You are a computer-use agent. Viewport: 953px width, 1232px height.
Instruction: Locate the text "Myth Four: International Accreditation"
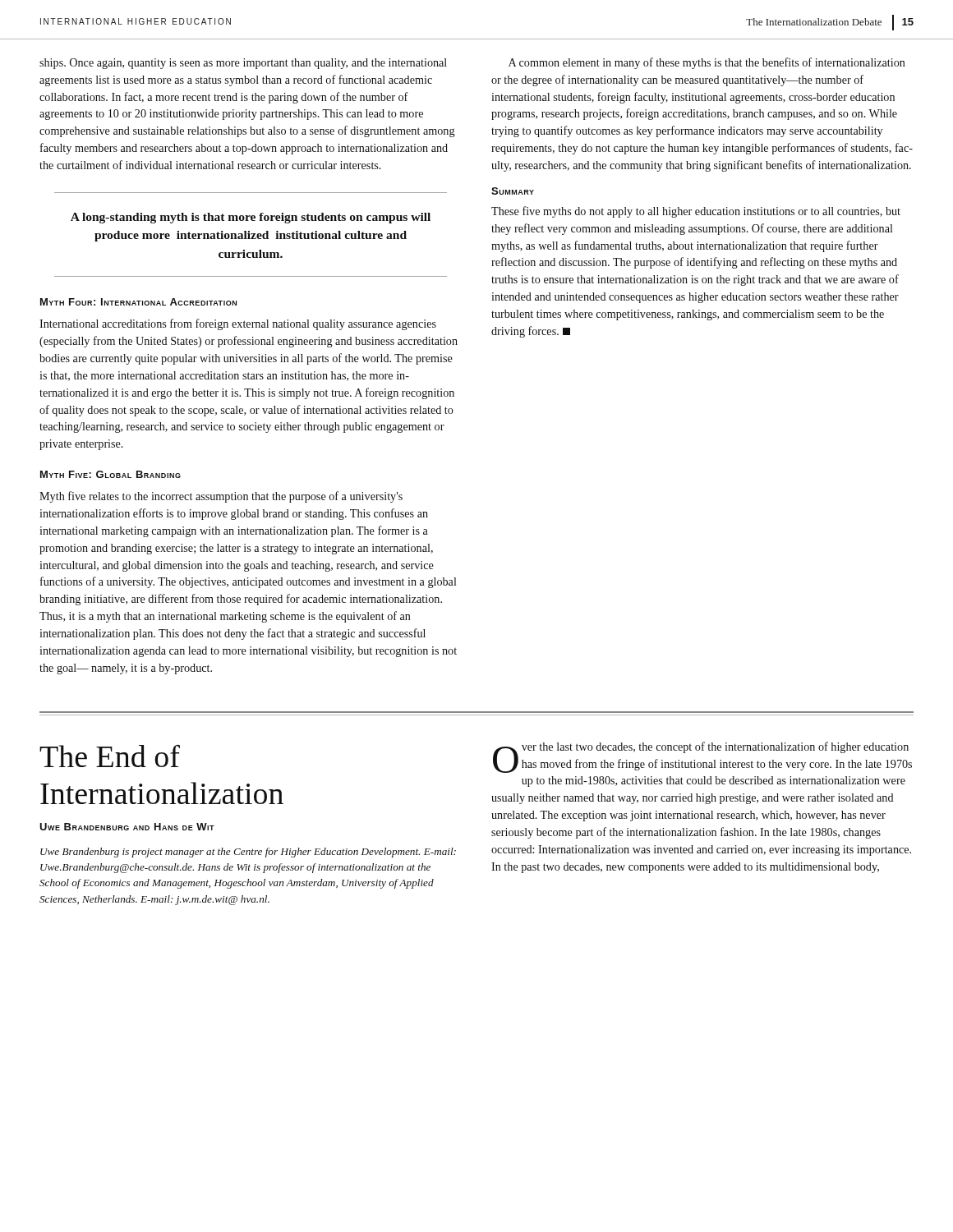pos(139,302)
